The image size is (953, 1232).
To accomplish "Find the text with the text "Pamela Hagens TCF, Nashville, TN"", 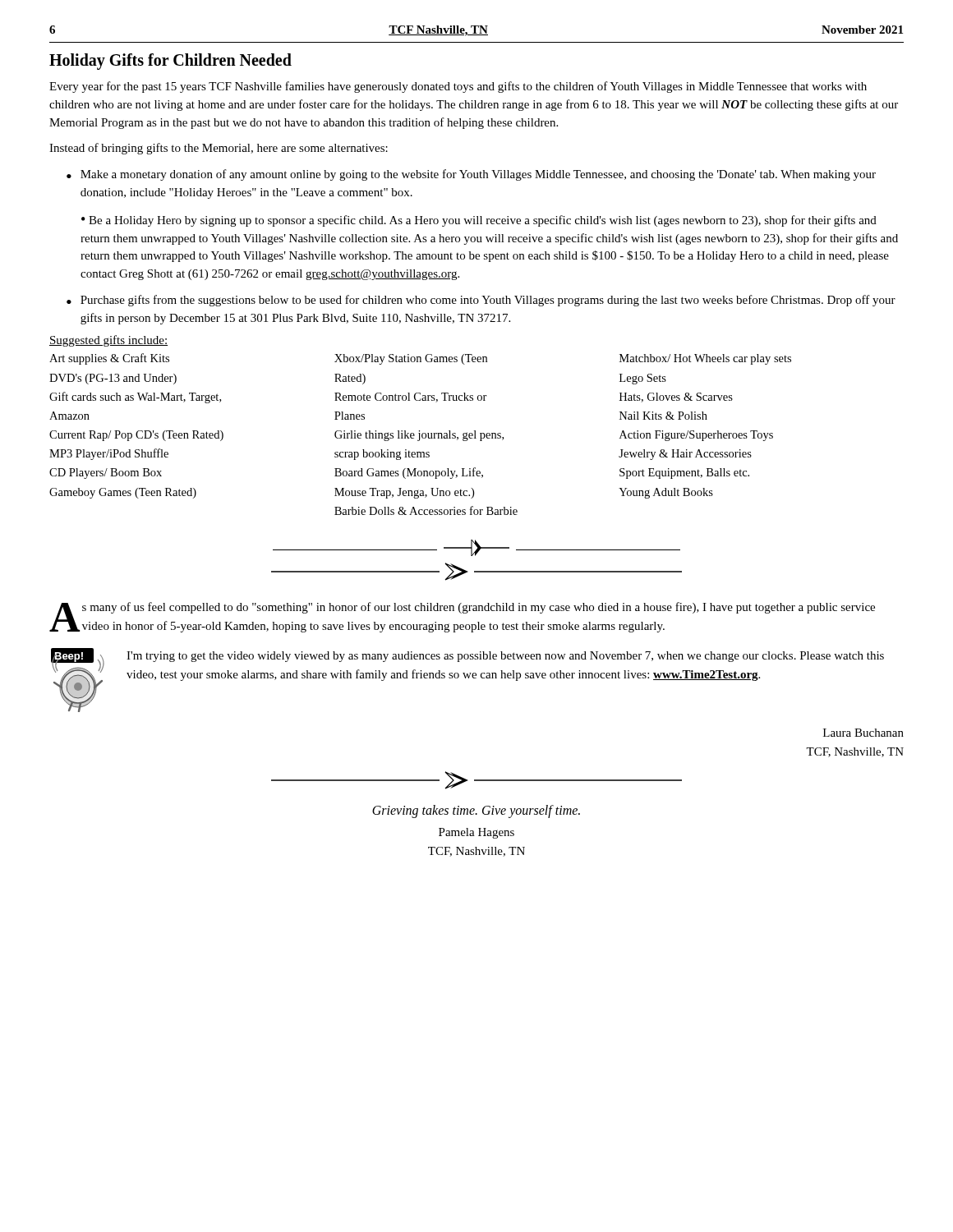I will coord(476,841).
